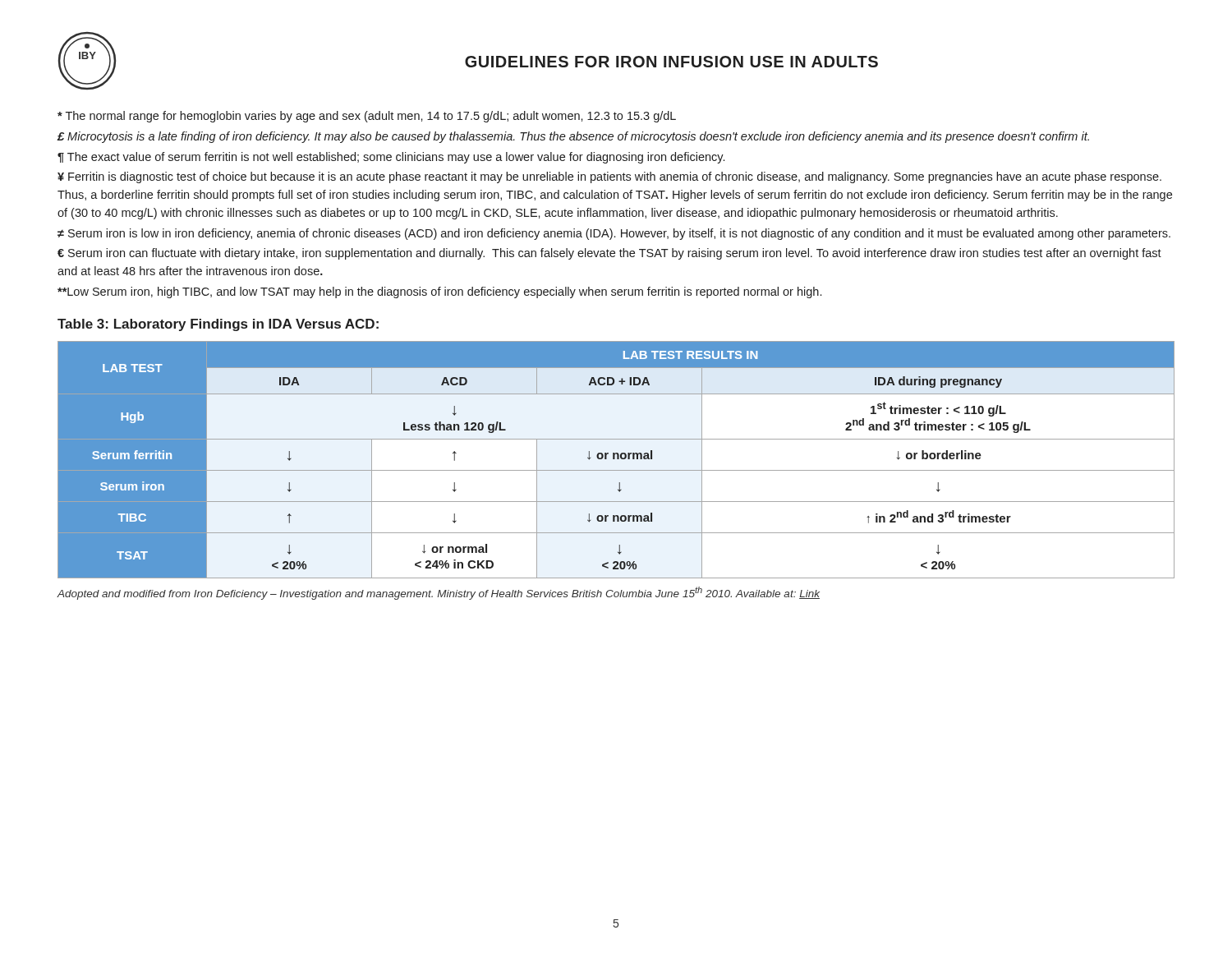Locate the table with the text "Serum iron"

coord(616,459)
